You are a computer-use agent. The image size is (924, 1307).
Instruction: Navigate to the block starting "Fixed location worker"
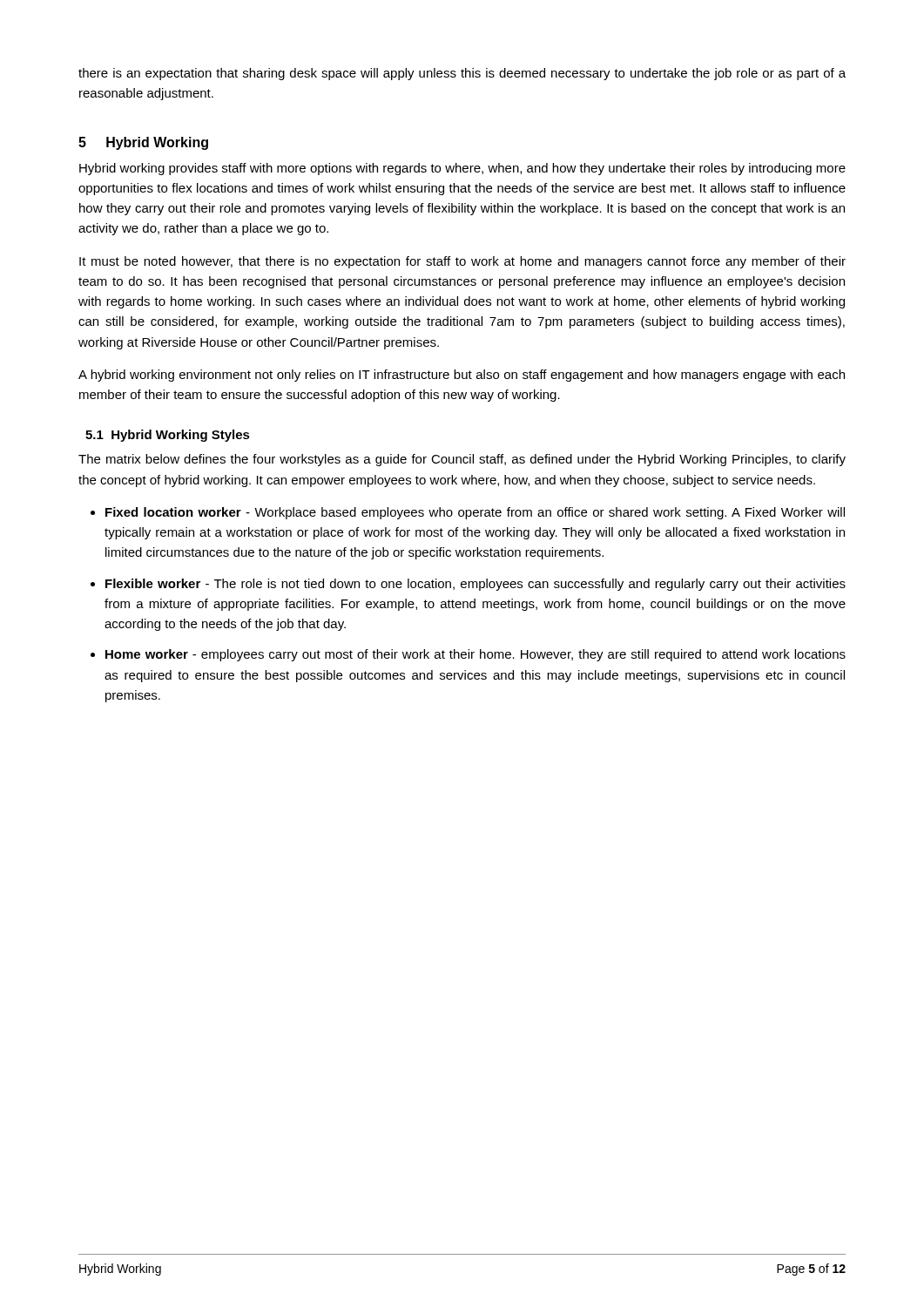[475, 532]
